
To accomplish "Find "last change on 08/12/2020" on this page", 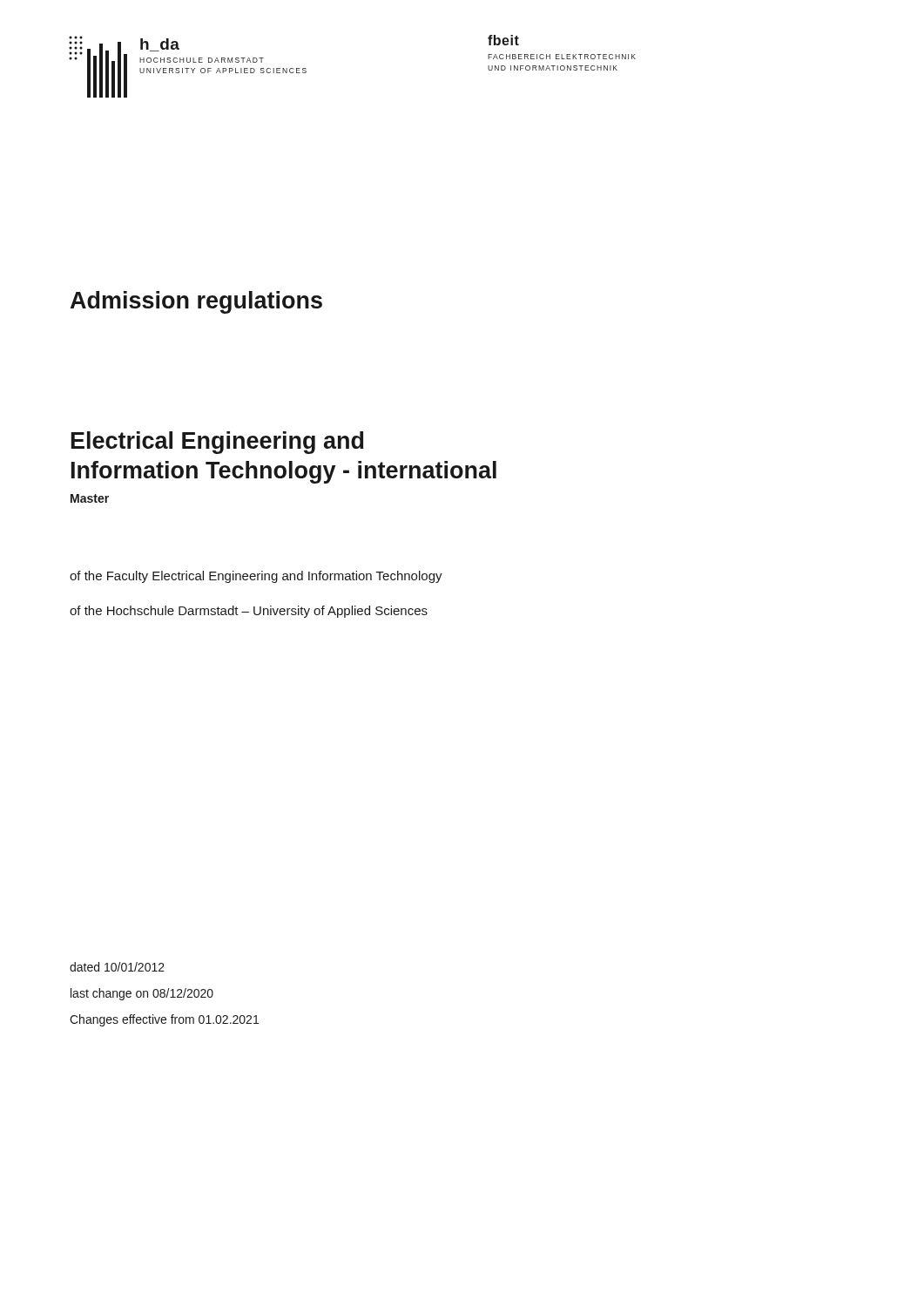I will pyautogui.click(x=142, y=994).
